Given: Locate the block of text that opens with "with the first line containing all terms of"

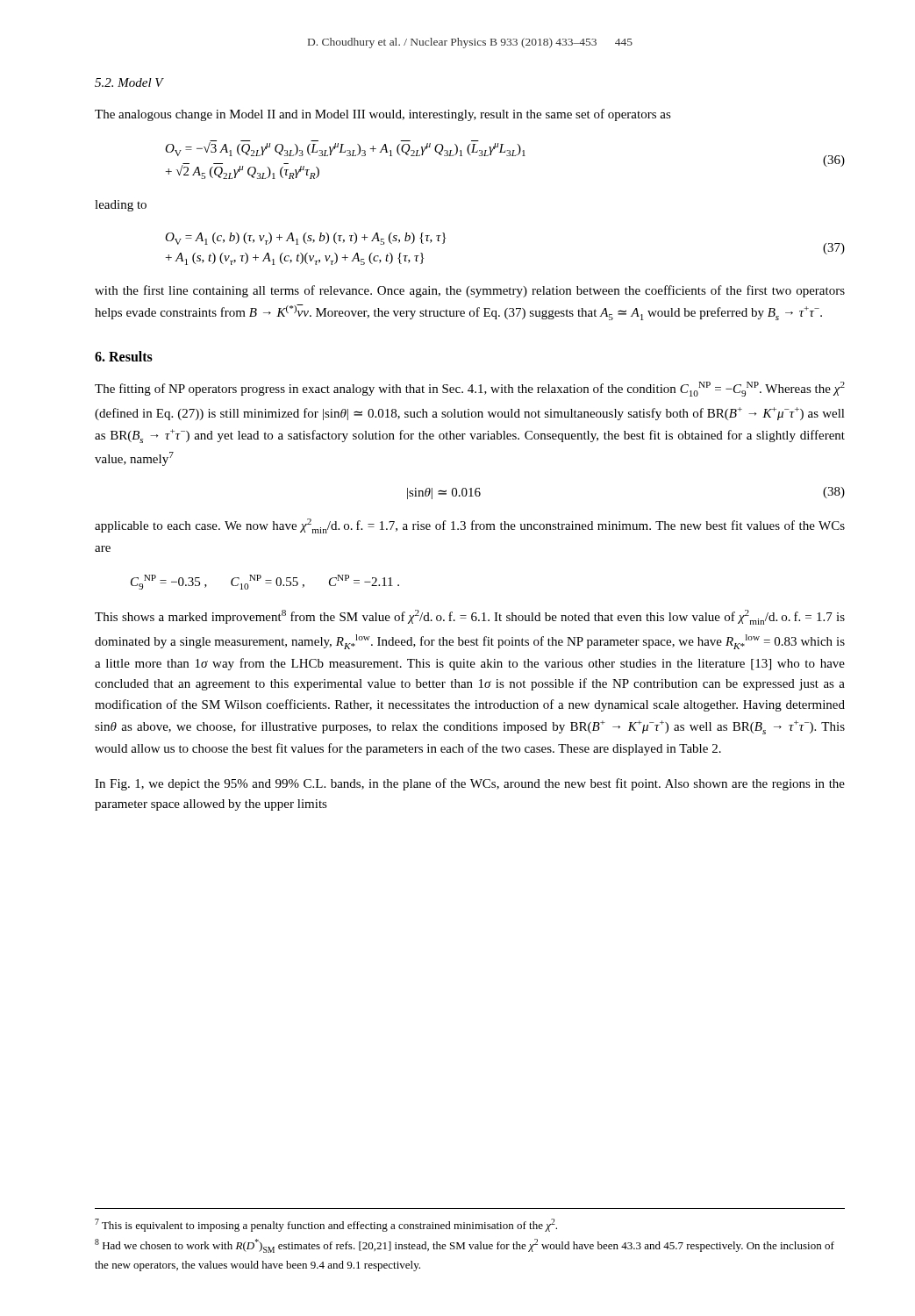Looking at the screenshot, I should [470, 302].
